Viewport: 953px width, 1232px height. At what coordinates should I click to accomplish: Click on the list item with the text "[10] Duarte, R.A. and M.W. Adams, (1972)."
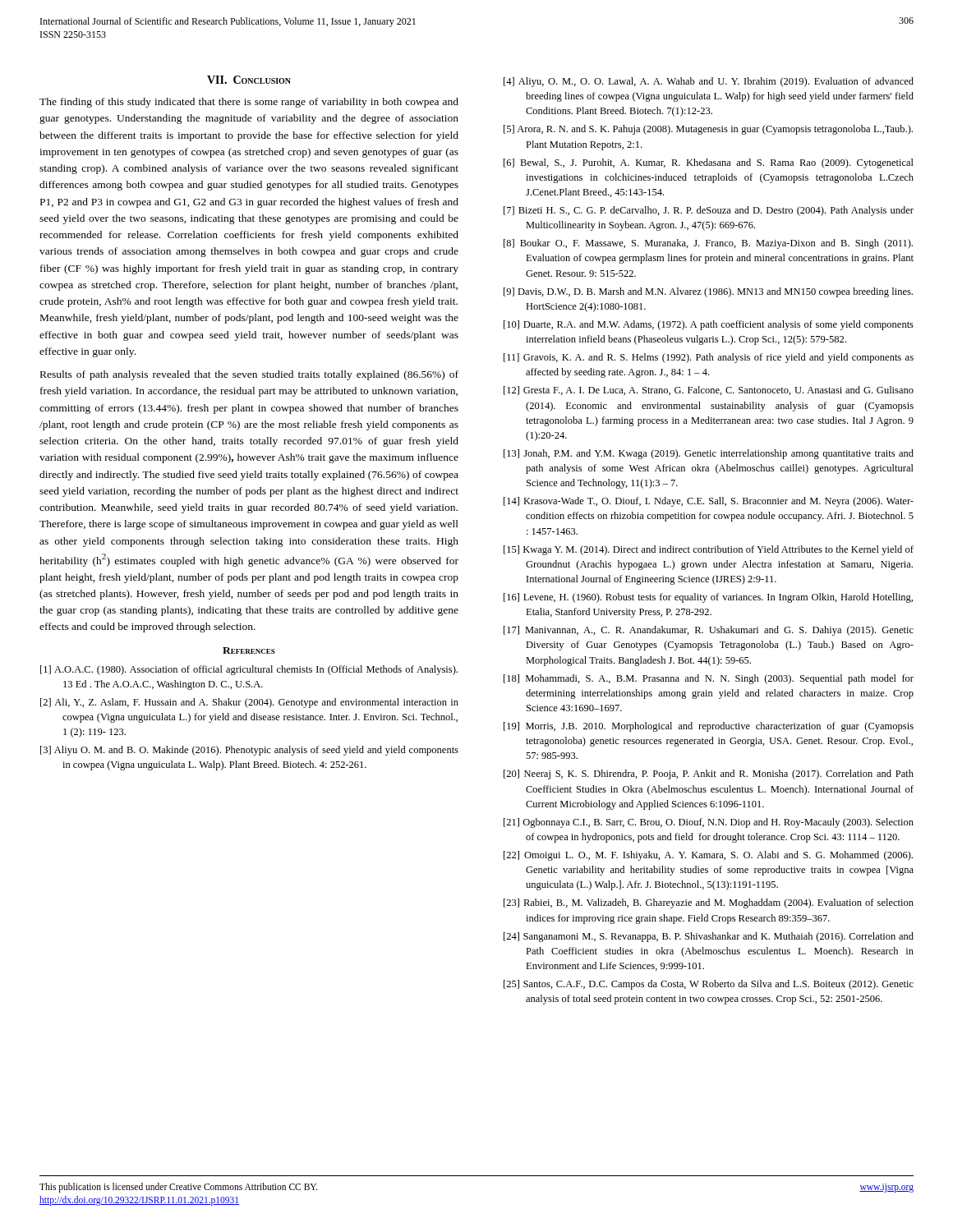pyautogui.click(x=708, y=332)
